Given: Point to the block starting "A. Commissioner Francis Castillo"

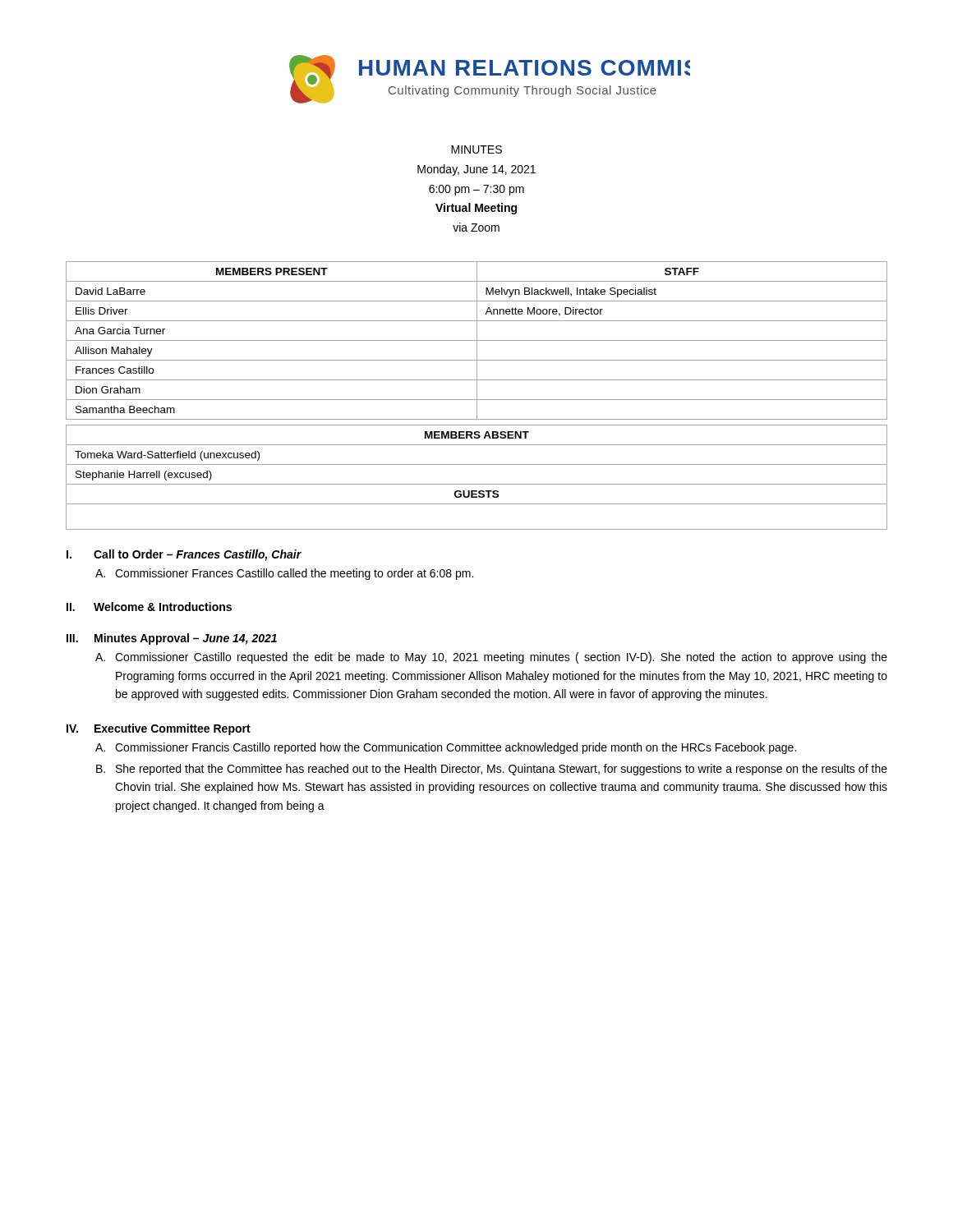Looking at the screenshot, I should [491, 747].
